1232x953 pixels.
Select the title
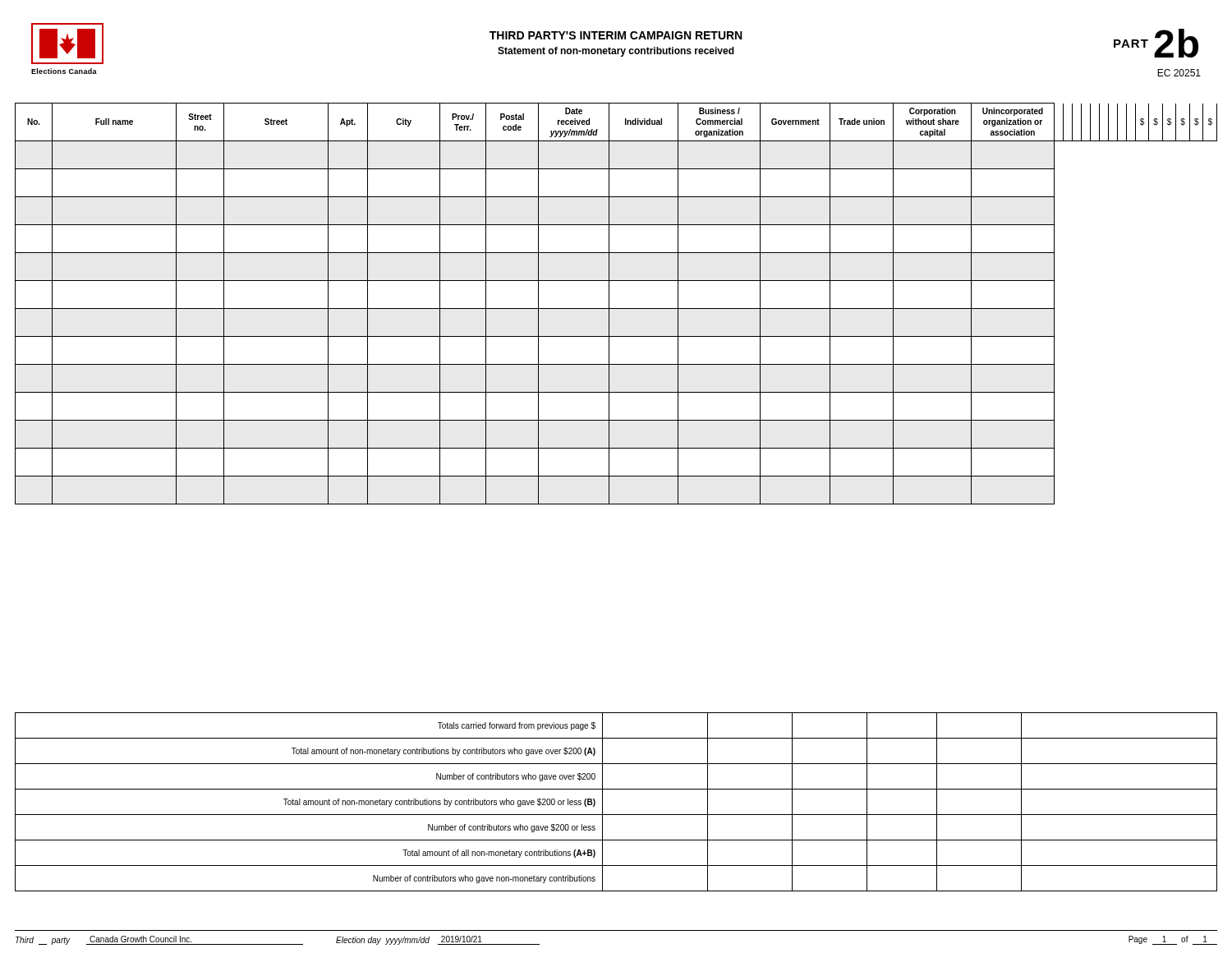point(616,43)
